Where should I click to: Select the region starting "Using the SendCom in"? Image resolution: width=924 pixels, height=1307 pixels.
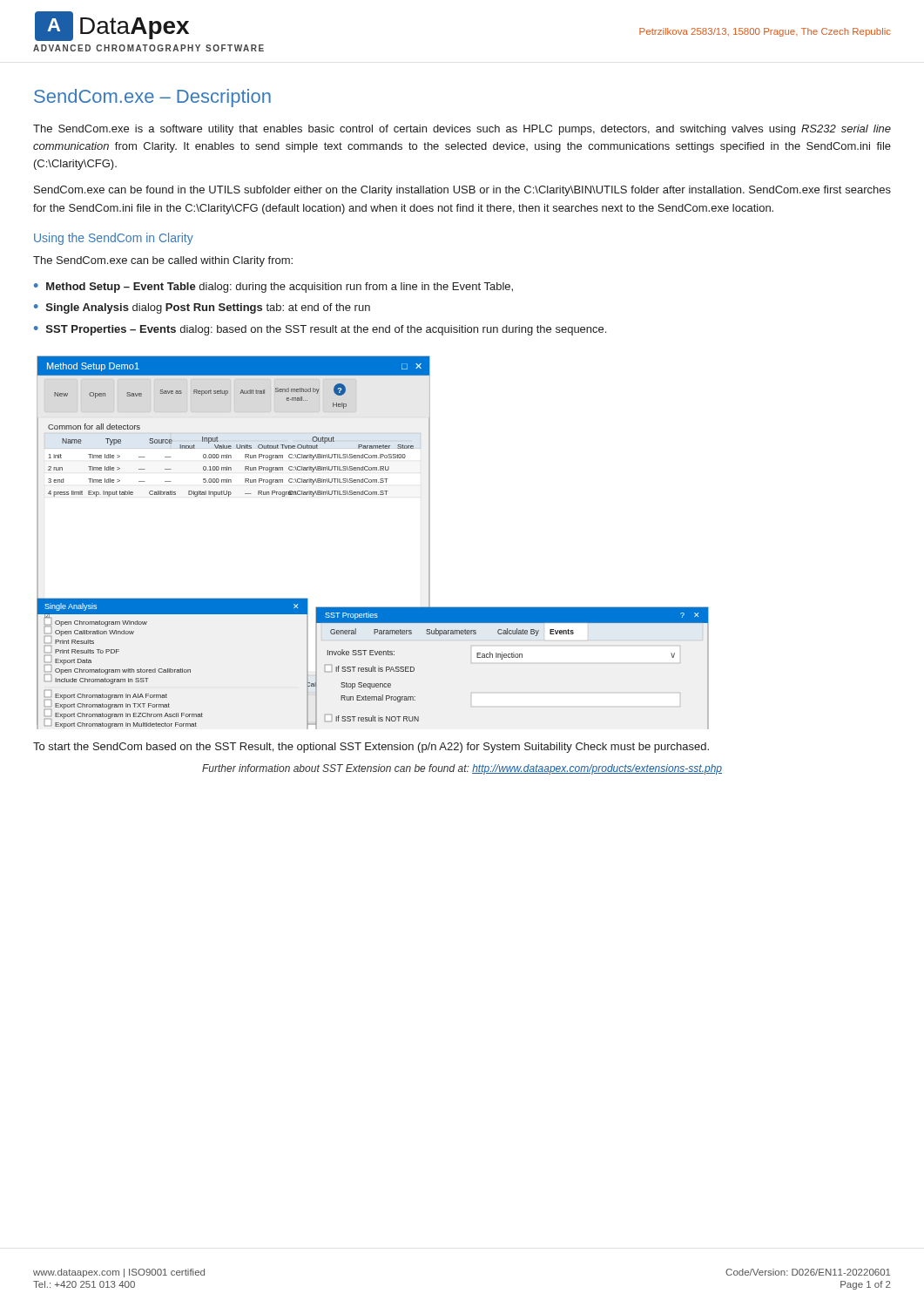[113, 238]
